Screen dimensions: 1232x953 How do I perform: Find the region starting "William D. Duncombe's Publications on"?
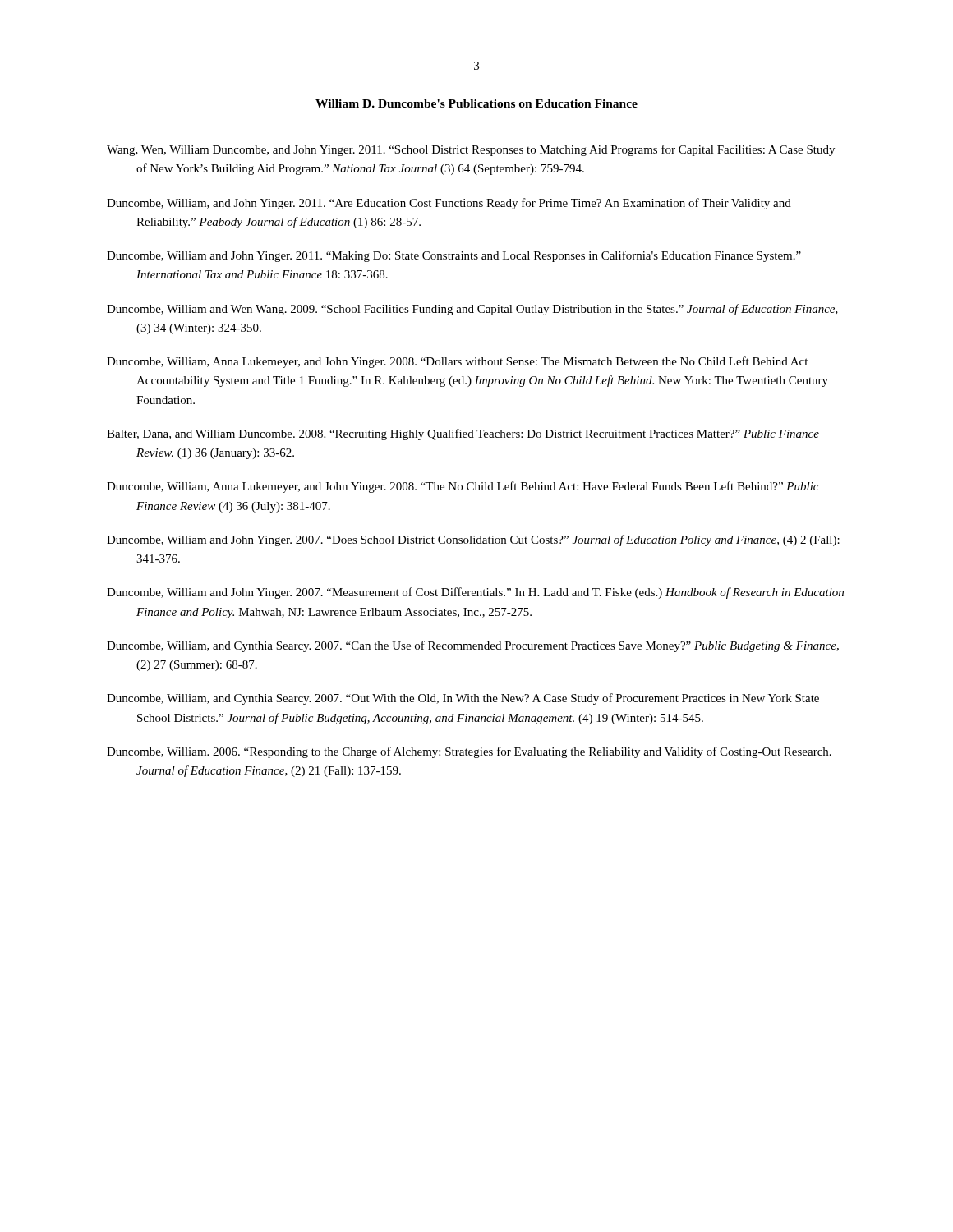[476, 103]
